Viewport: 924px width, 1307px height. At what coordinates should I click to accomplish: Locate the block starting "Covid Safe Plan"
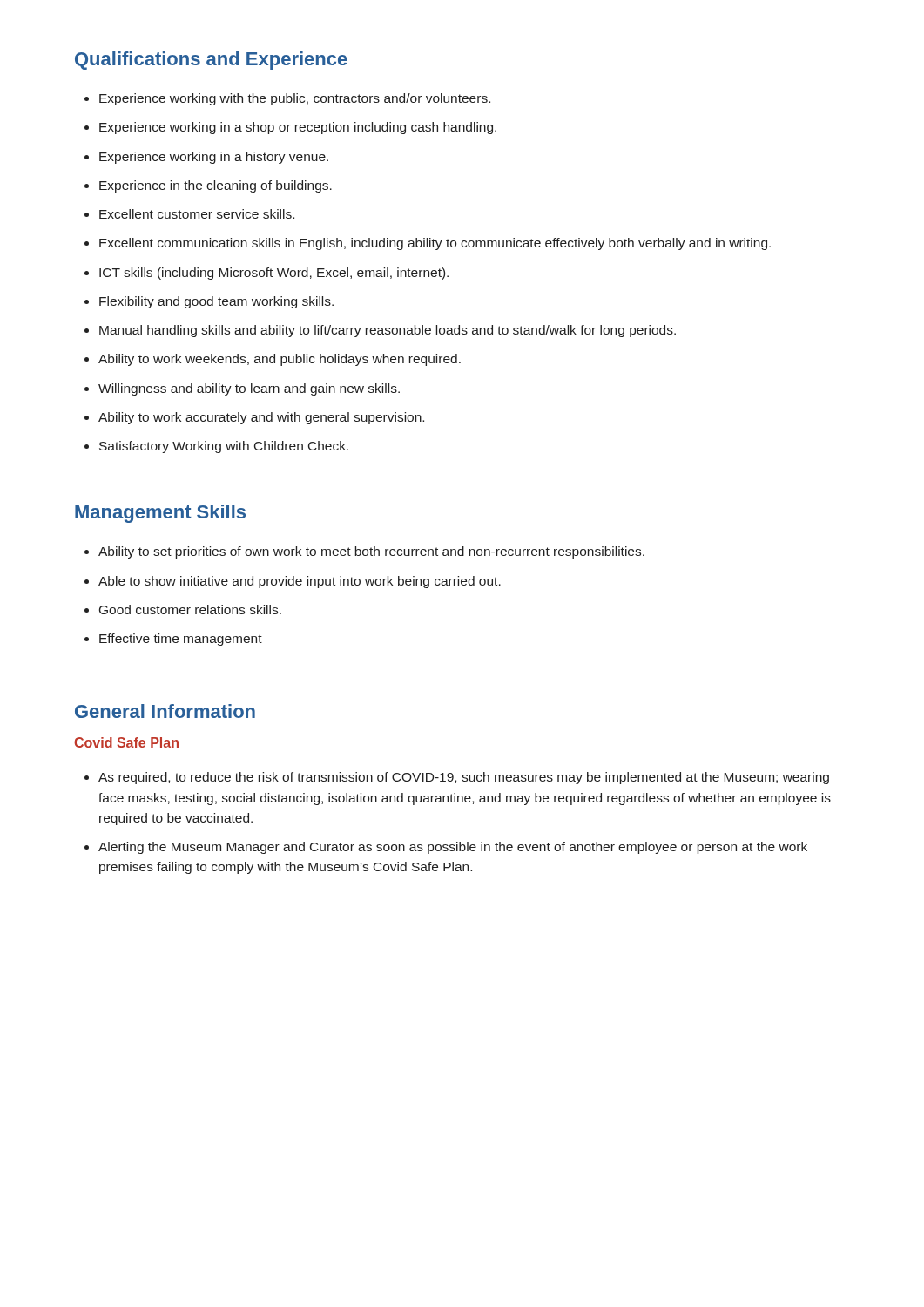coord(127,743)
